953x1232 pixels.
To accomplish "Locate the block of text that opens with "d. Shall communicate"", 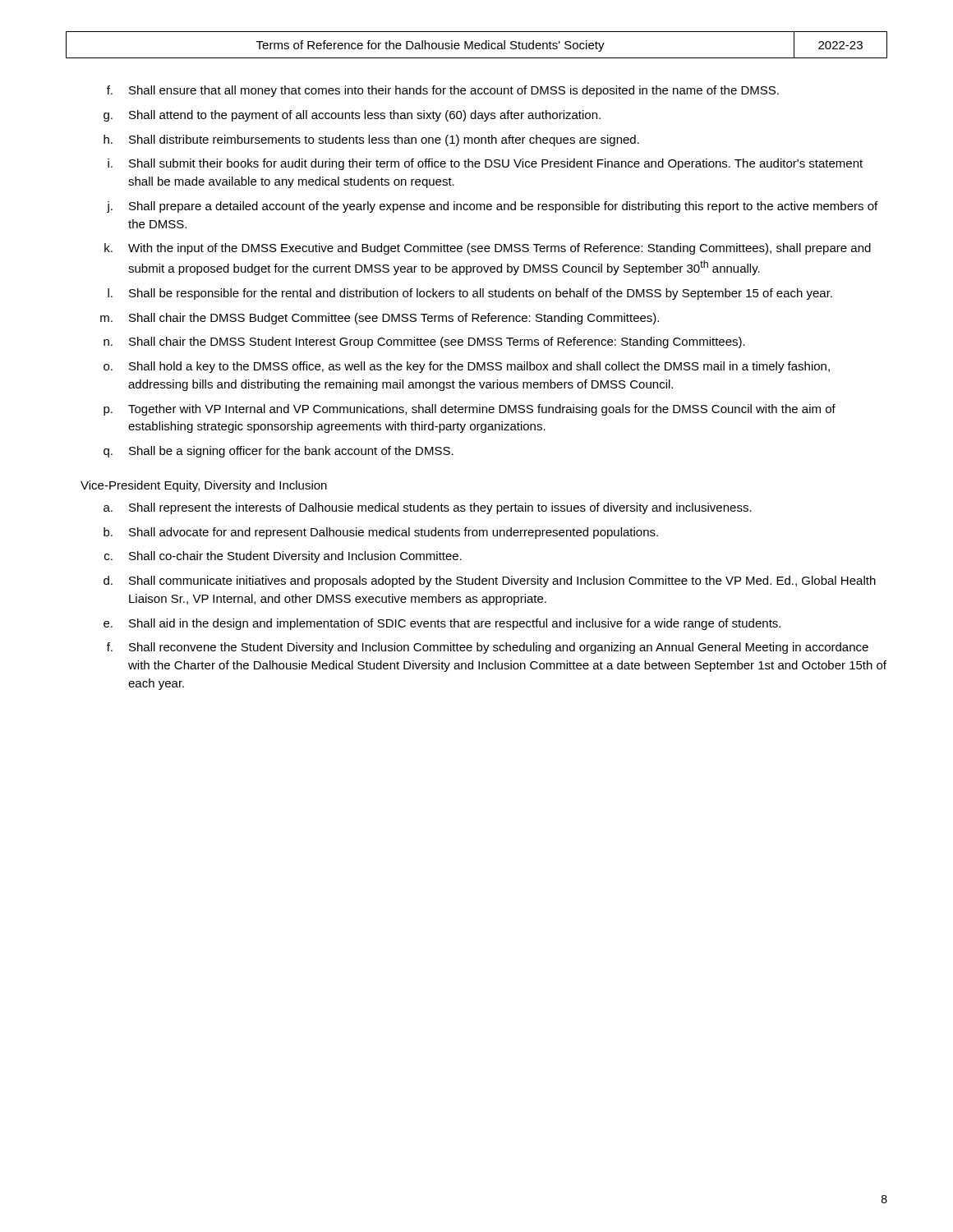I will coord(476,590).
